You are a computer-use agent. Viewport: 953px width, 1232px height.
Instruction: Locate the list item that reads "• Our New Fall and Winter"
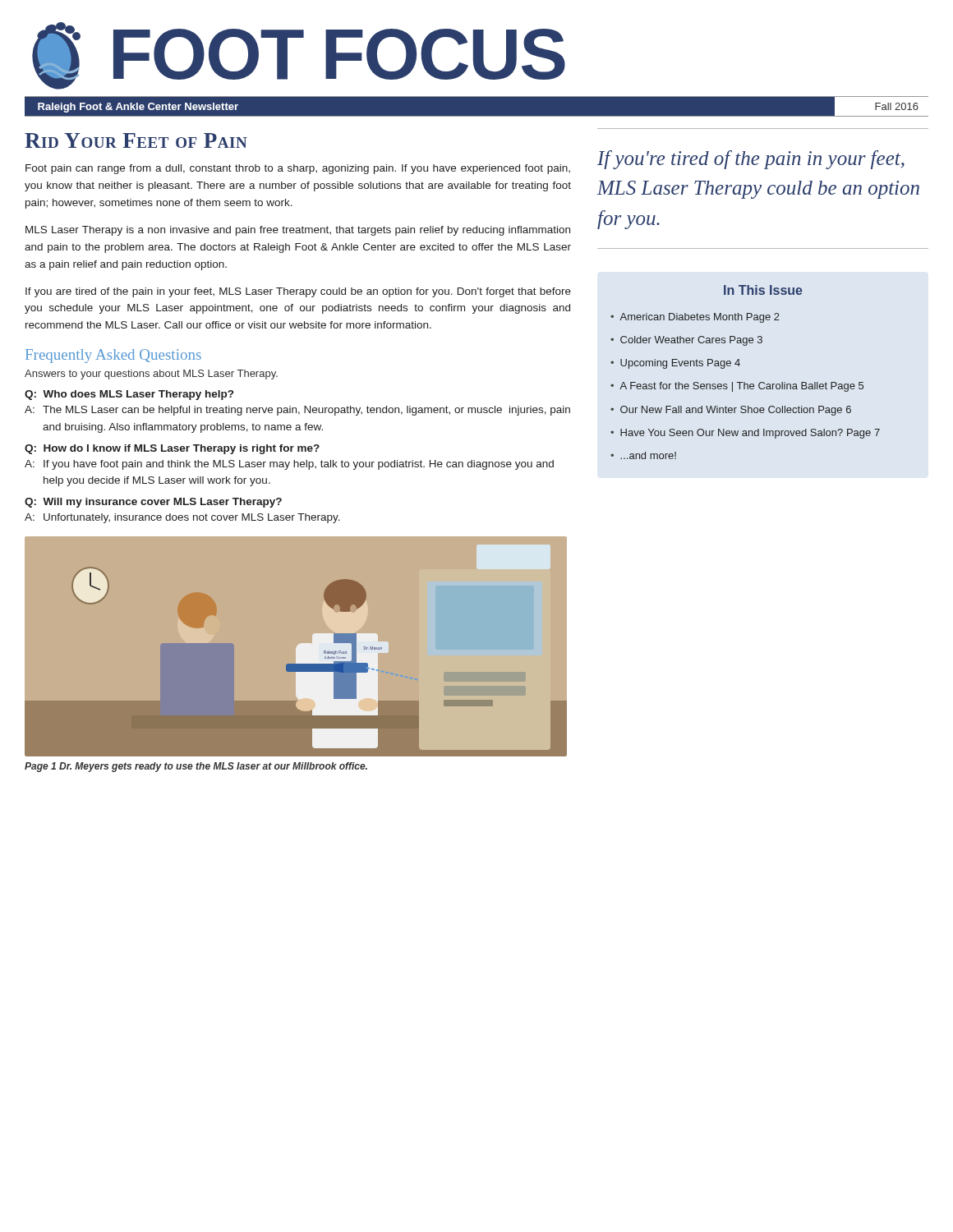(731, 410)
